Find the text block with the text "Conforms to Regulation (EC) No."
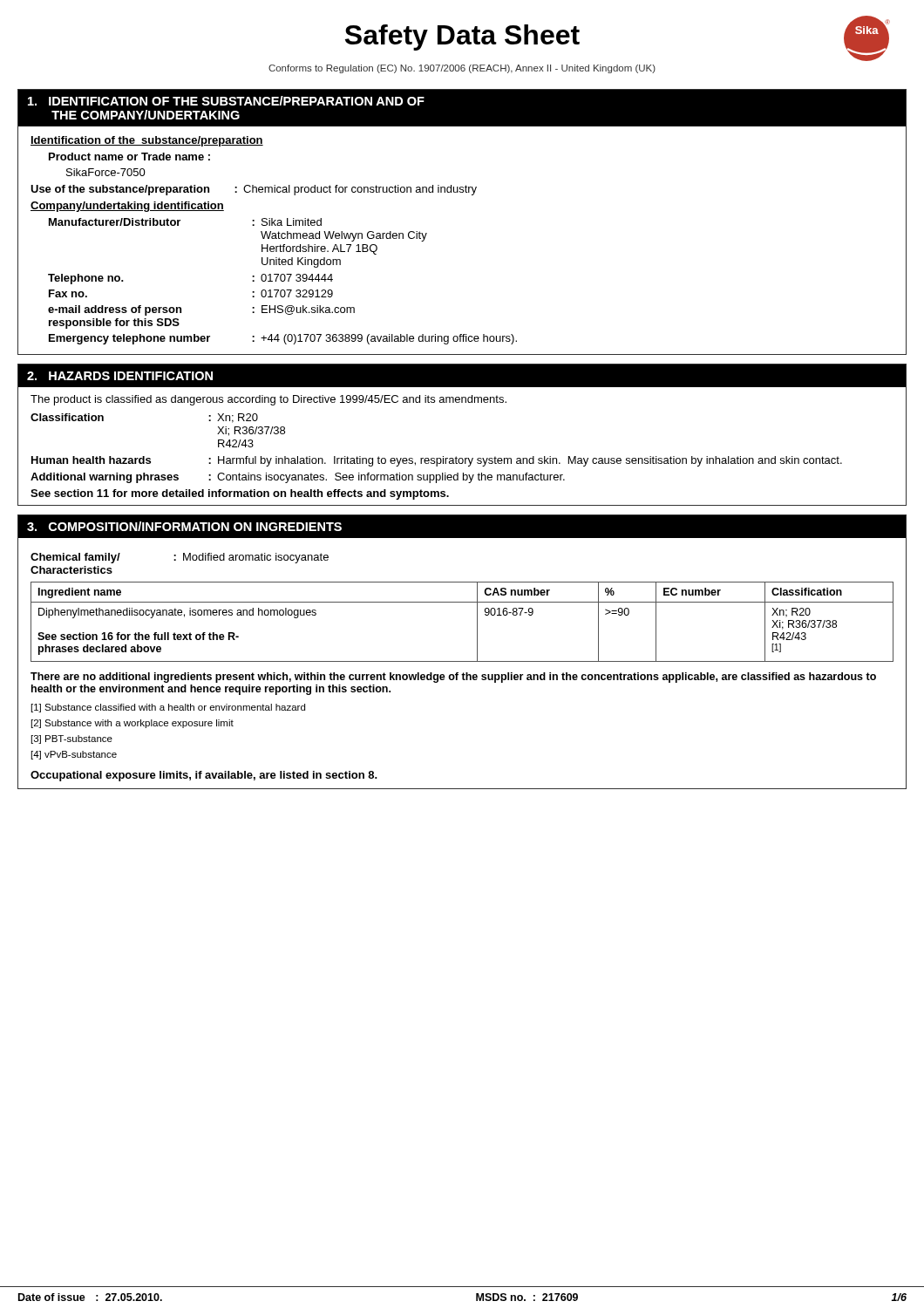Viewport: 924px width, 1308px height. coord(462,68)
